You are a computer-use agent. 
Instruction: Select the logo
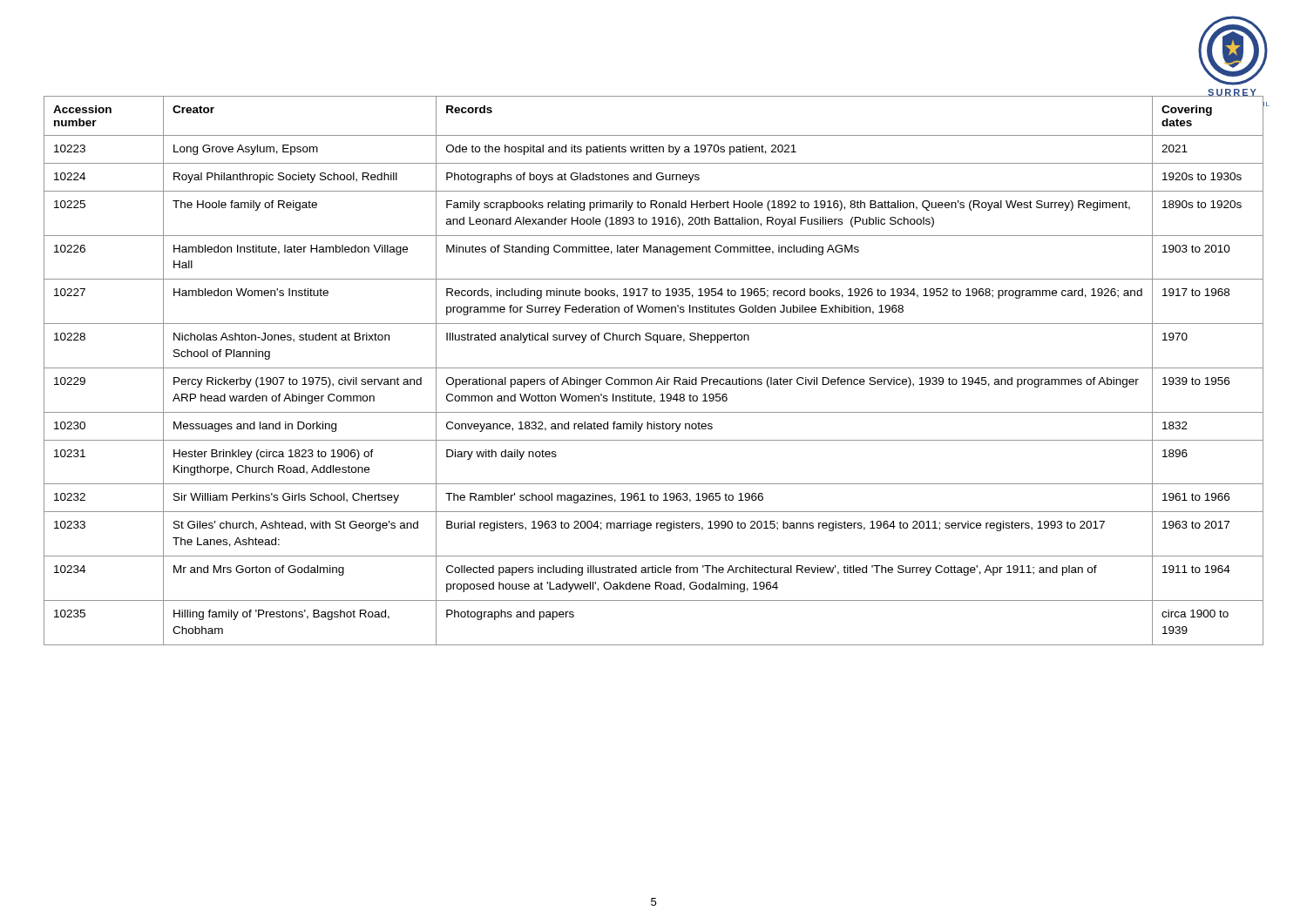(1233, 62)
